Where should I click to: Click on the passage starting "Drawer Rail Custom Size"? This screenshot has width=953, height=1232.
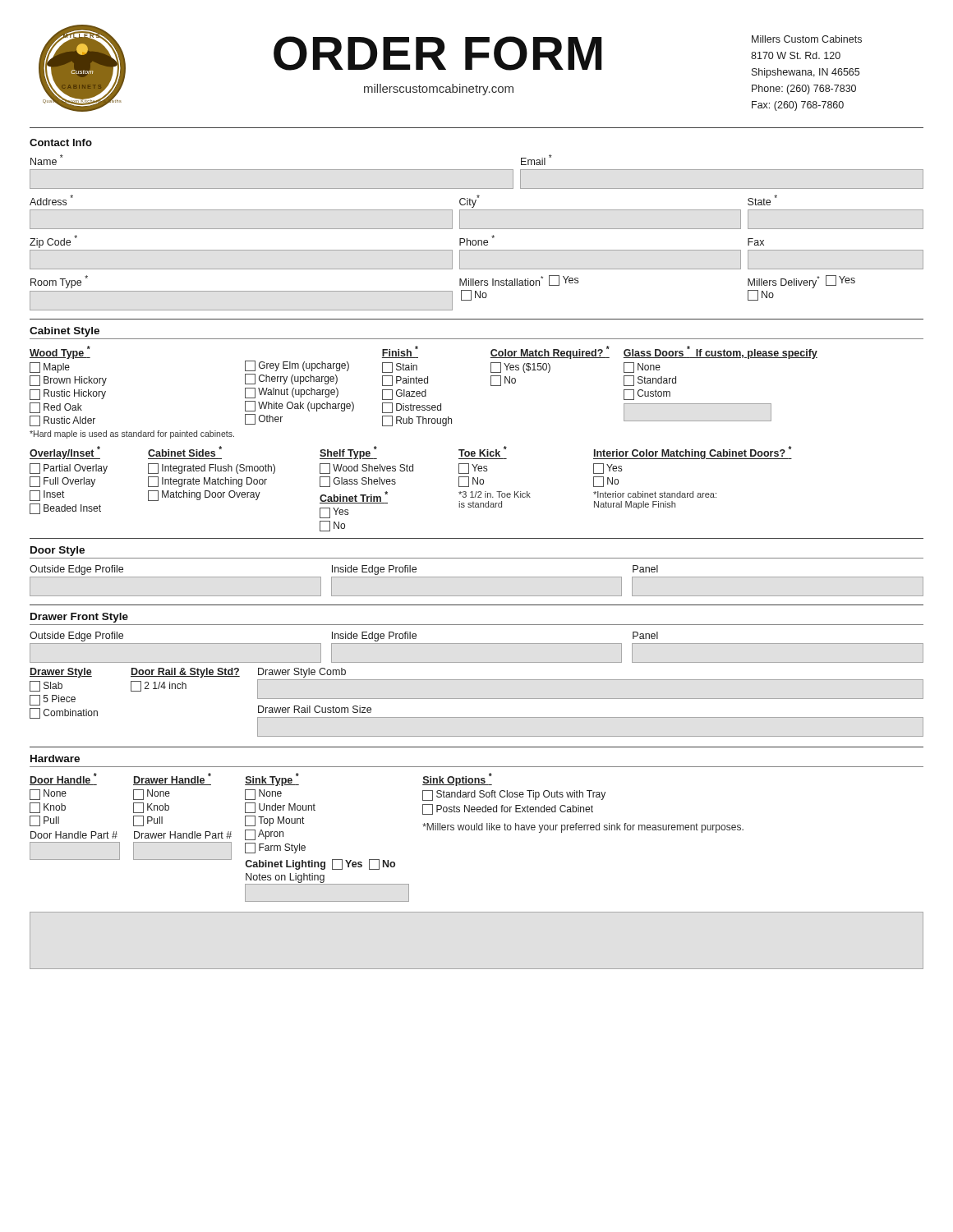tap(590, 720)
